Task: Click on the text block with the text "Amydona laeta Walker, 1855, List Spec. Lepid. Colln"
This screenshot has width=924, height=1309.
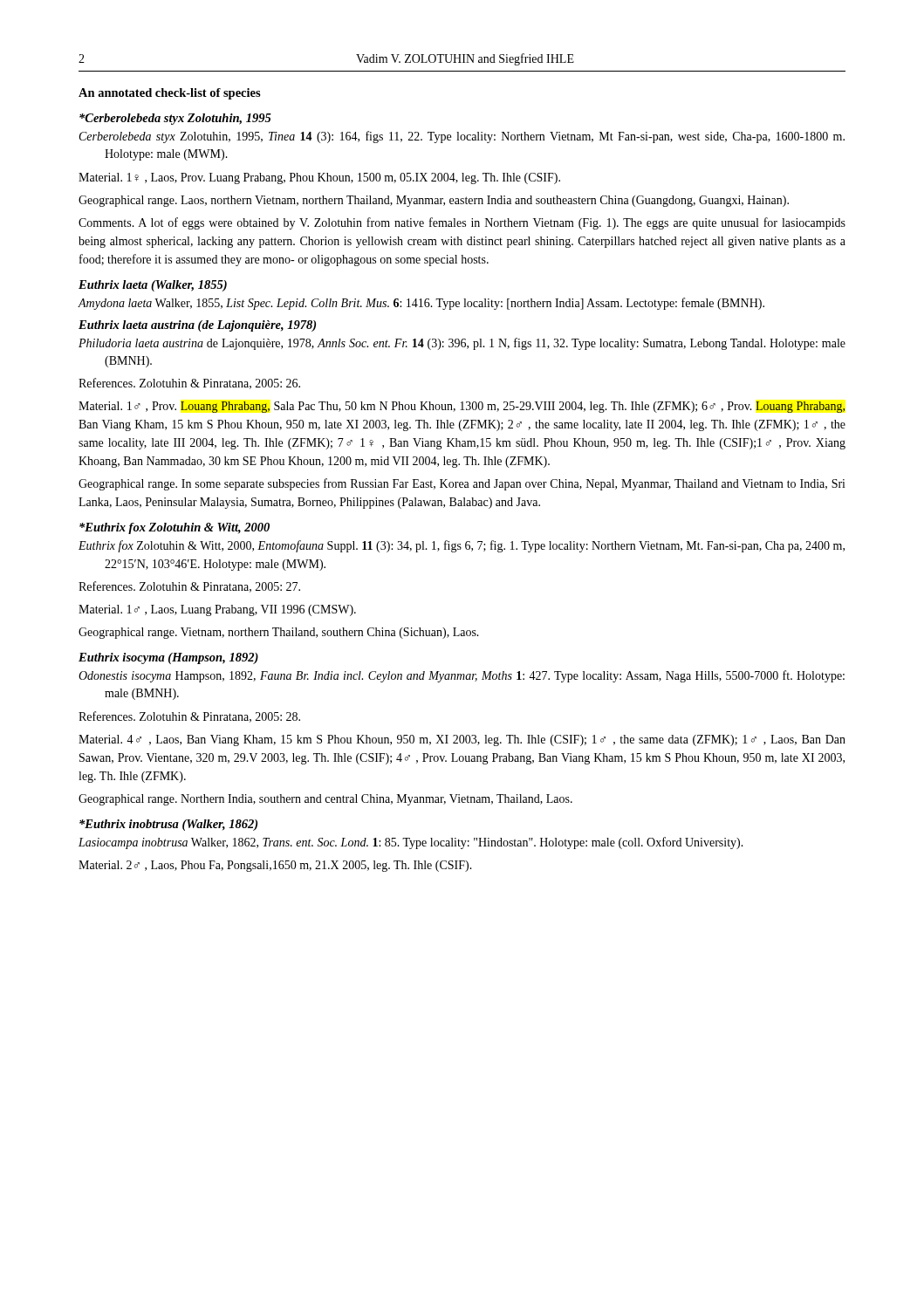Action: 435,303
